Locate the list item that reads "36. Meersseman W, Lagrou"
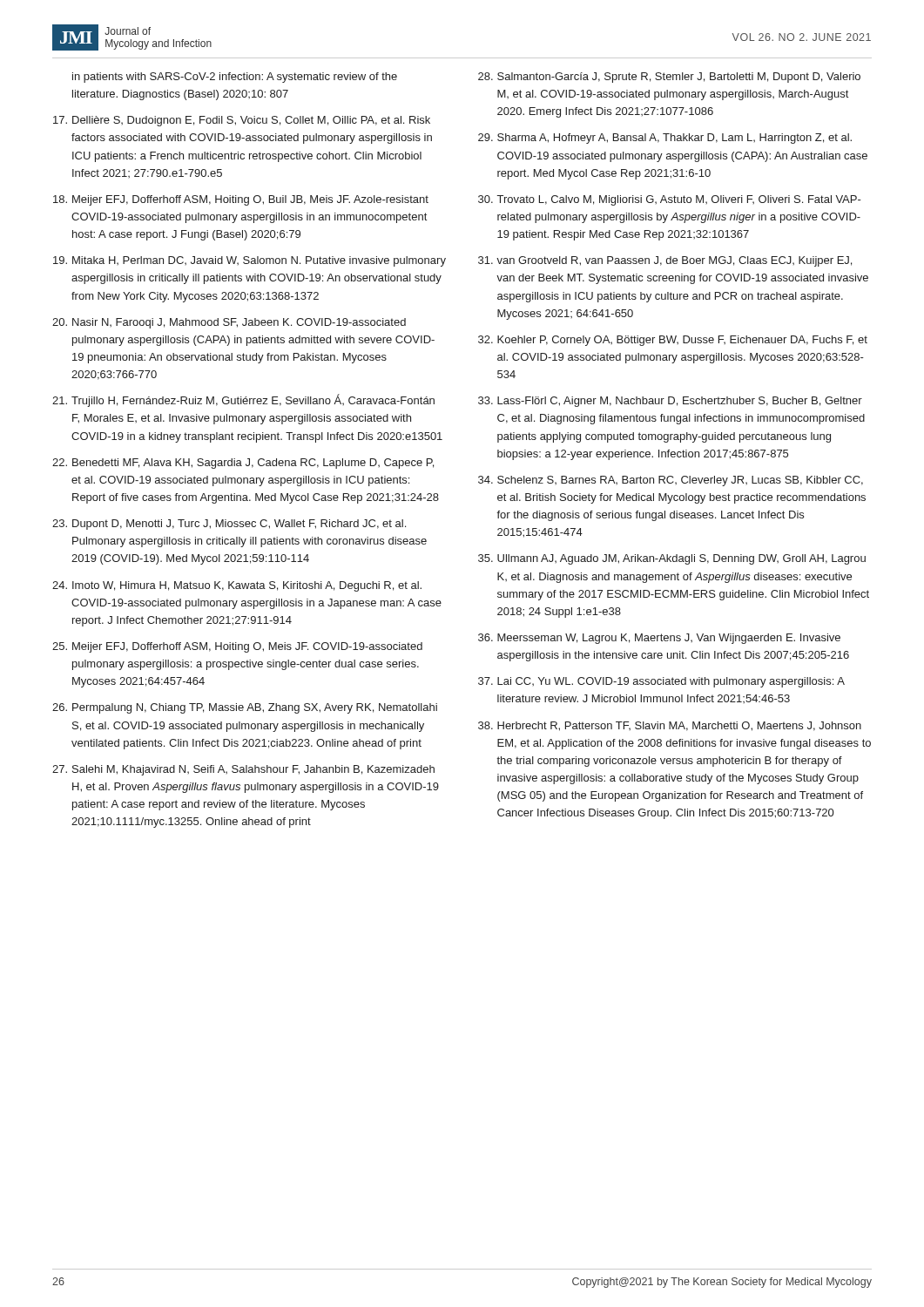The image size is (924, 1307). coord(675,647)
